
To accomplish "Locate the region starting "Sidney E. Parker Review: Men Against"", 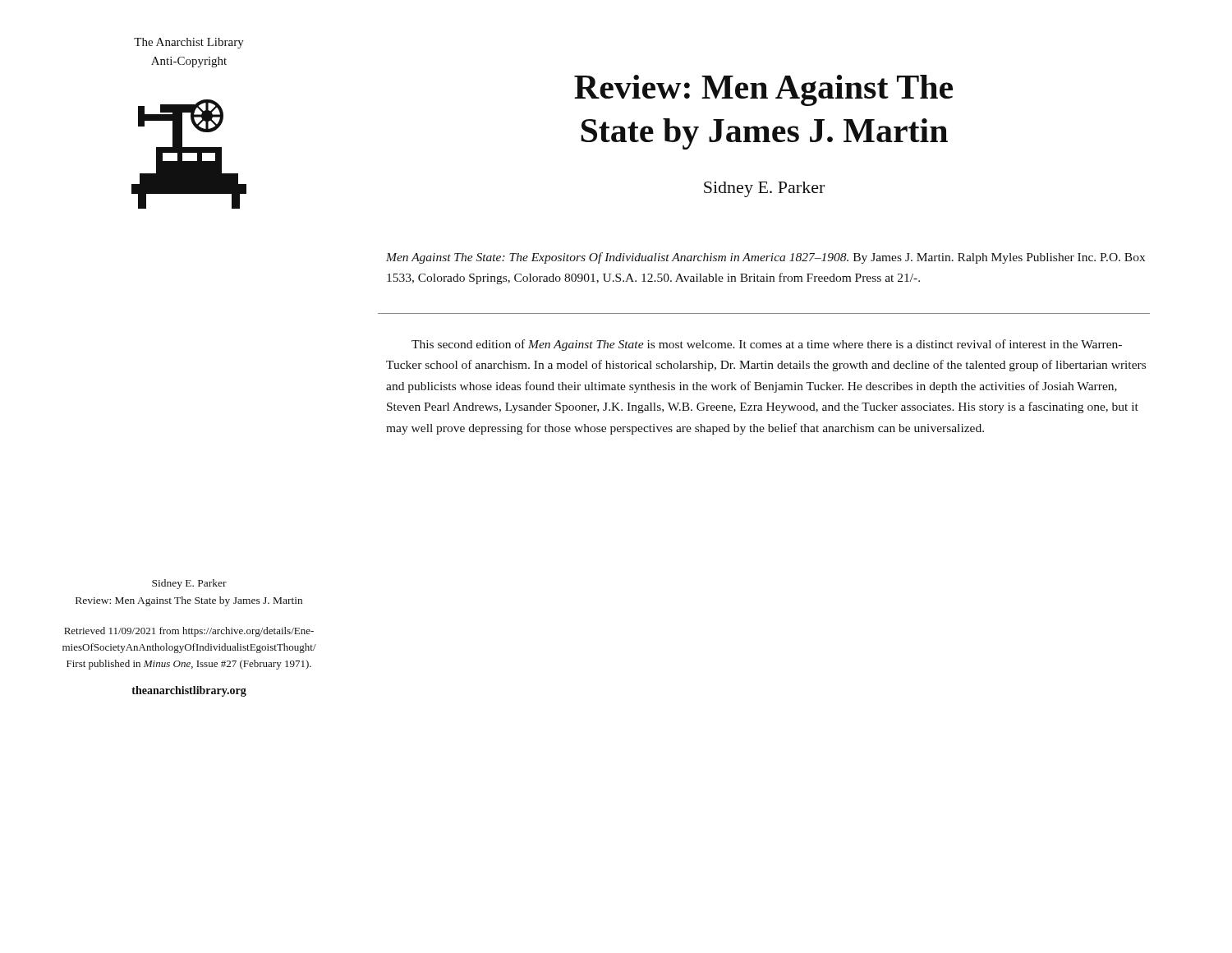I will coord(189,591).
